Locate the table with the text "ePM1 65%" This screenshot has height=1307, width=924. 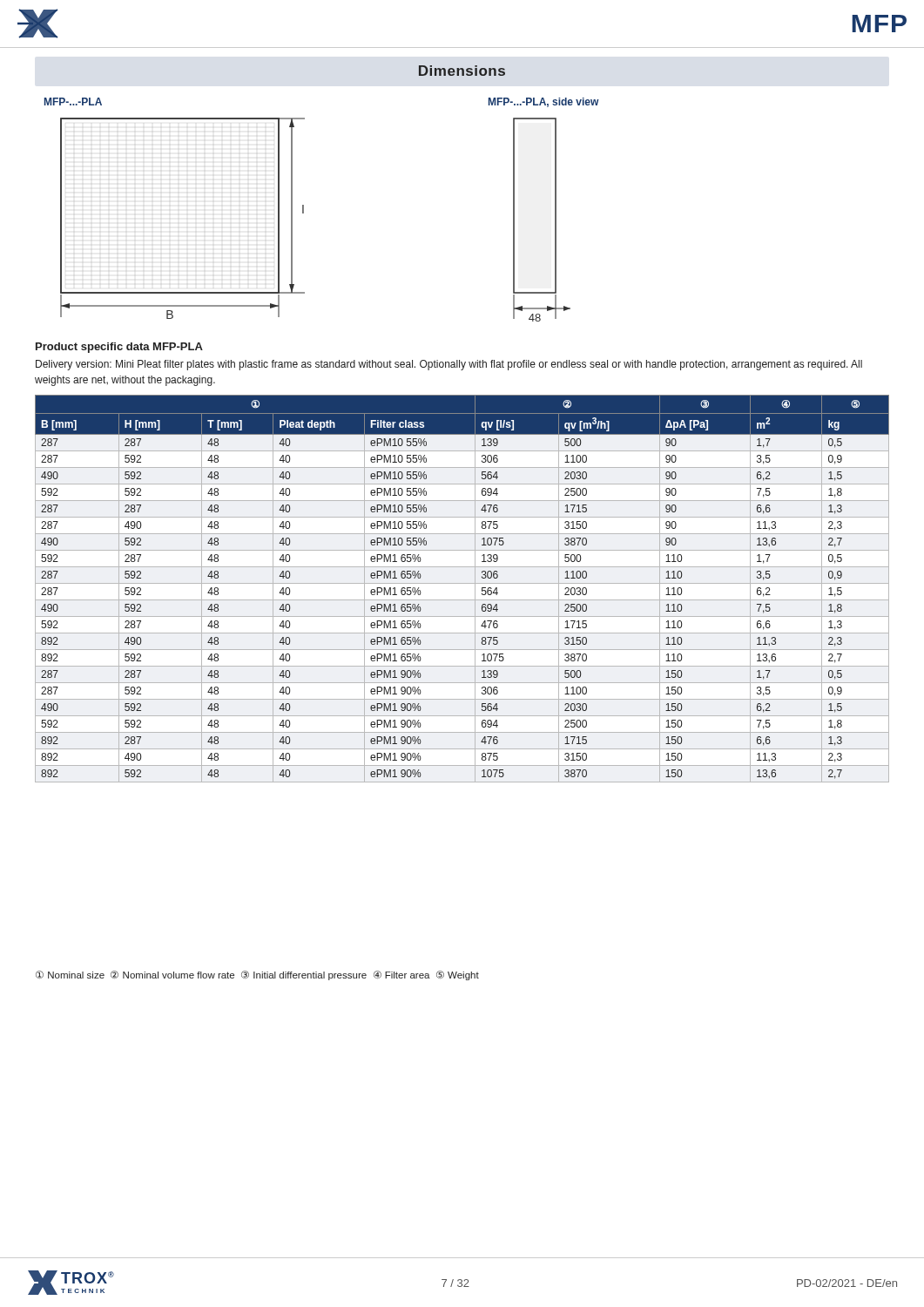point(462,589)
